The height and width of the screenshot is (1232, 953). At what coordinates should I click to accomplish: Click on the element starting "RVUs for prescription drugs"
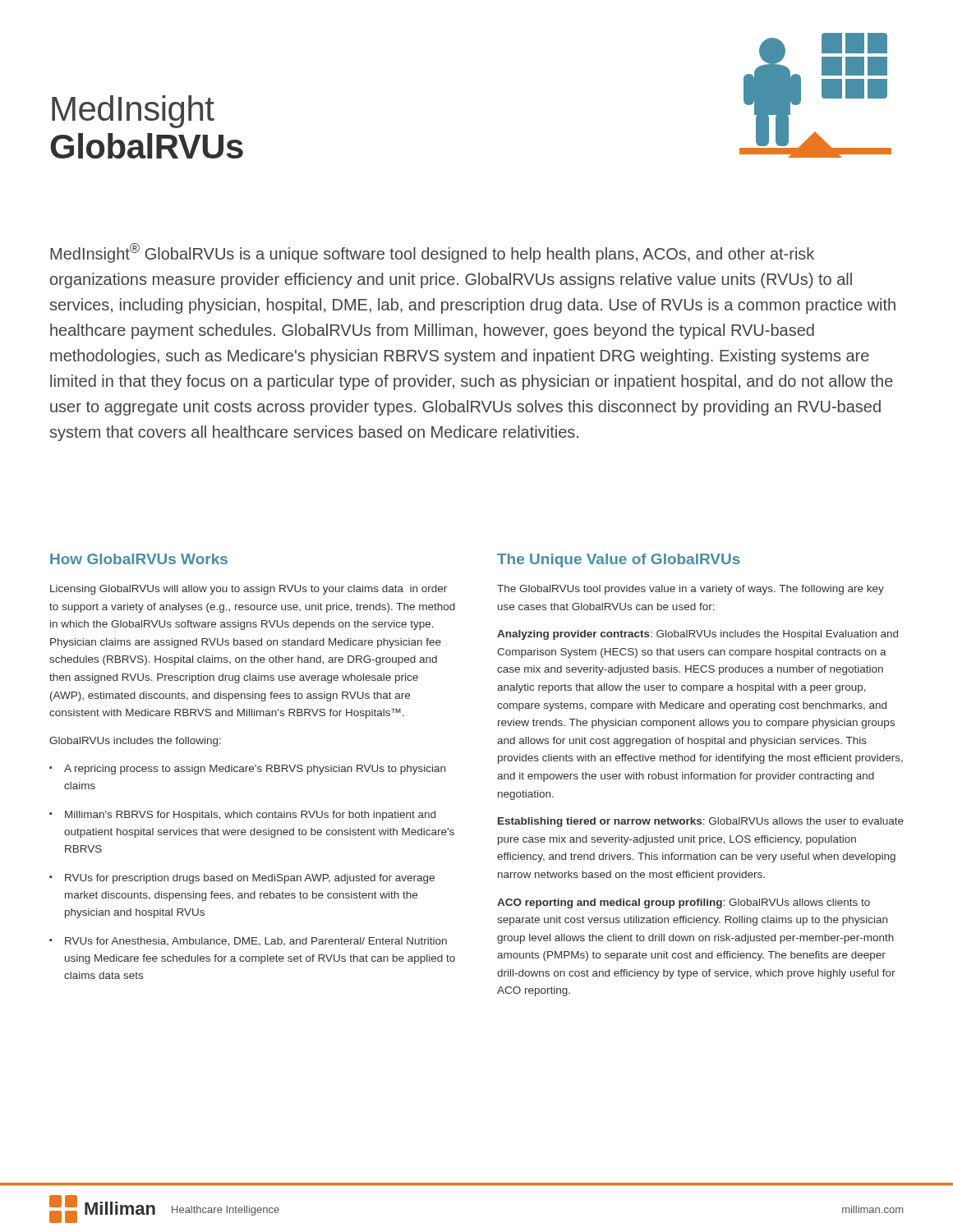pos(250,895)
